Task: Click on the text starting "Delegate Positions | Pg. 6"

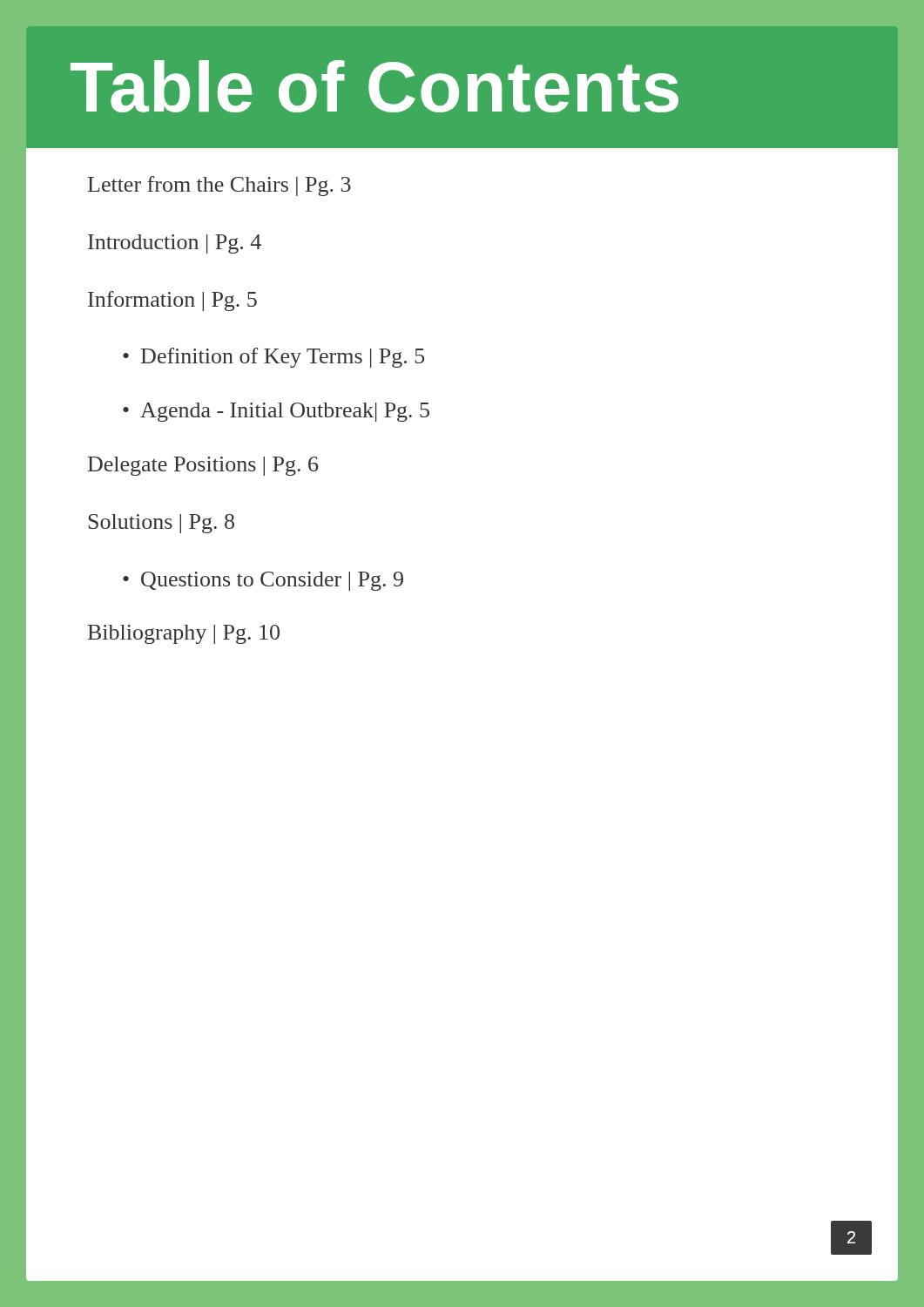Action: 203,464
